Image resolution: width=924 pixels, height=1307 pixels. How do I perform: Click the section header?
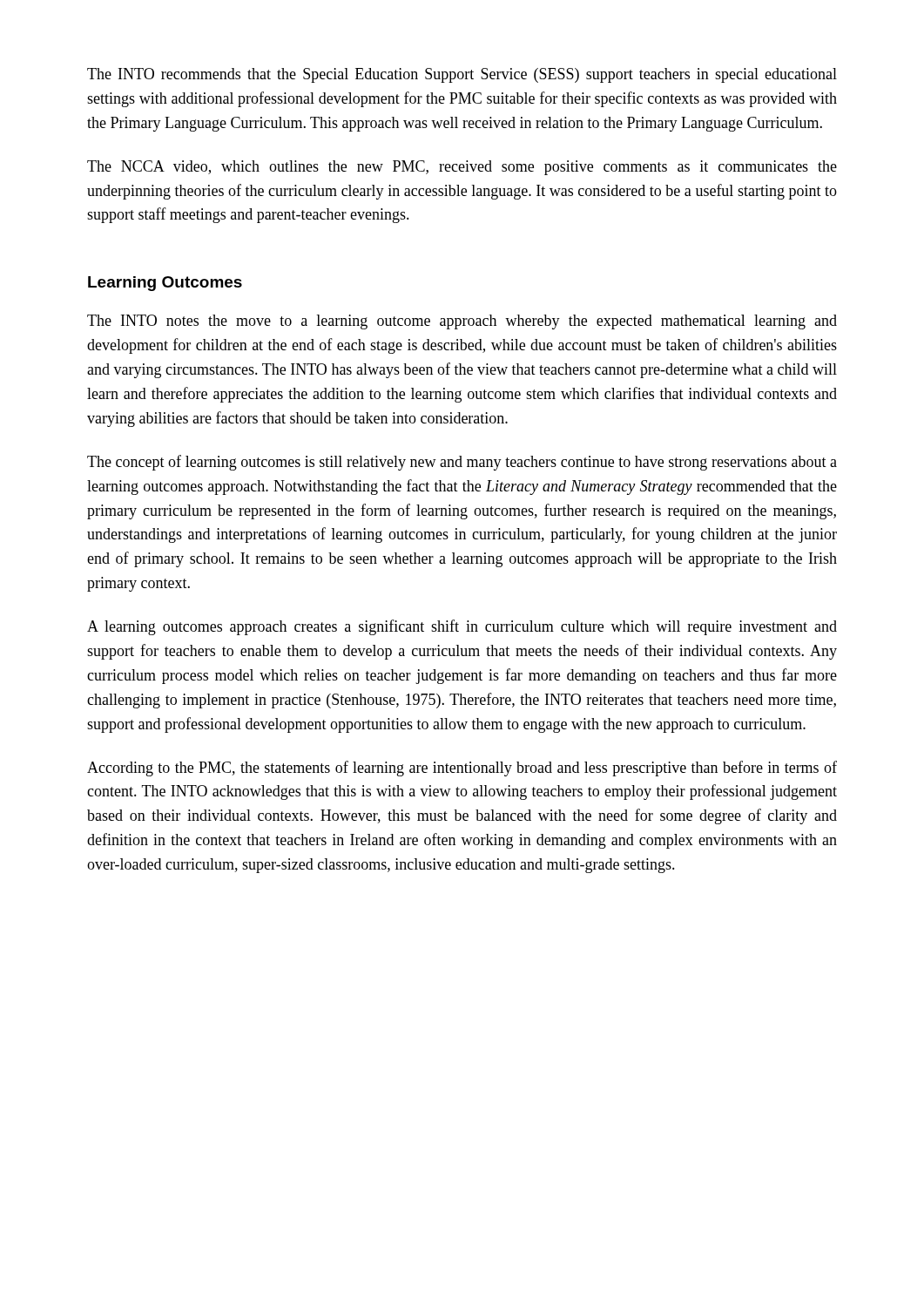pyautogui.click(x=165, y=282)
